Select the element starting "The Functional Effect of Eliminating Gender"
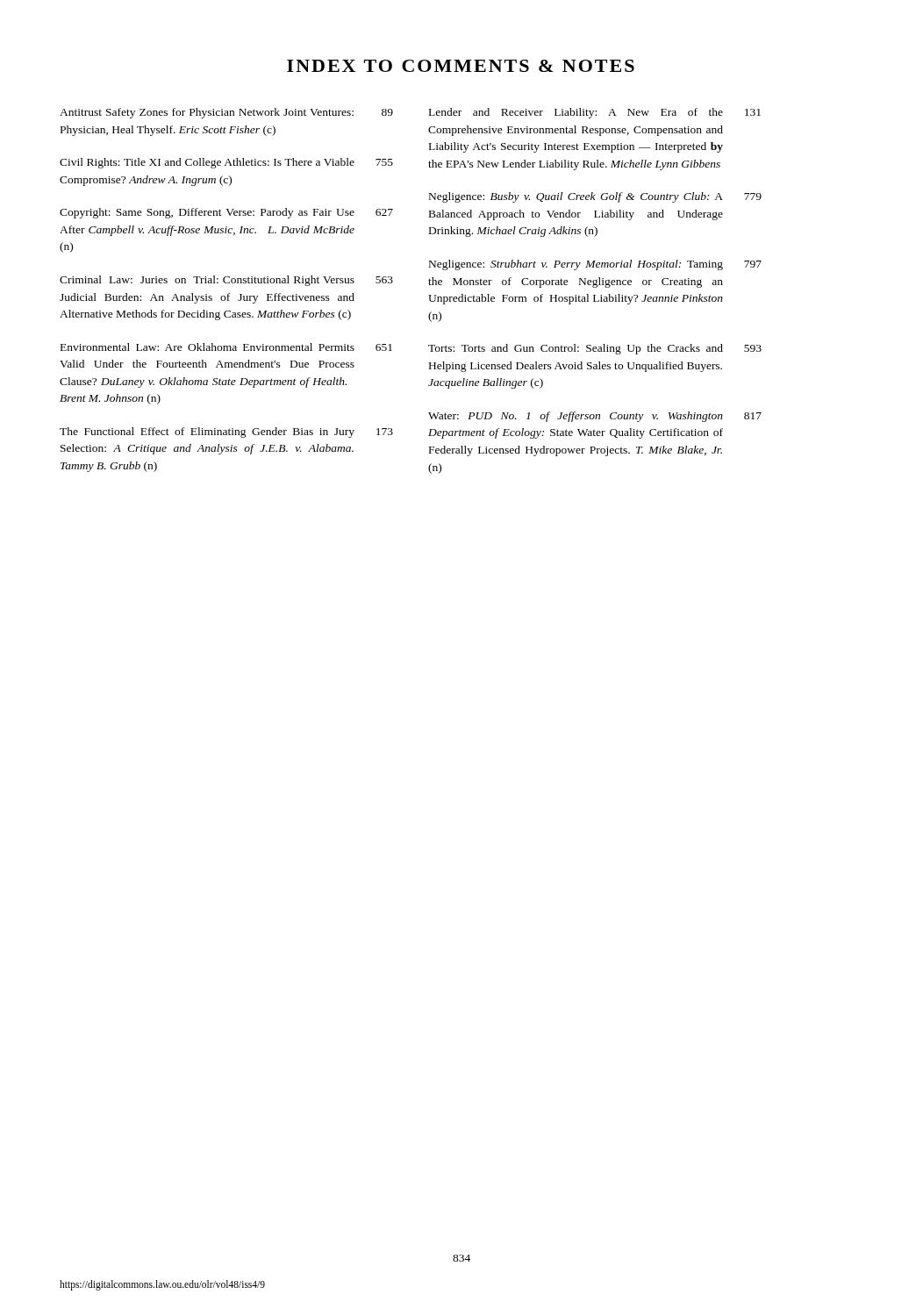 tap(226, 448)
